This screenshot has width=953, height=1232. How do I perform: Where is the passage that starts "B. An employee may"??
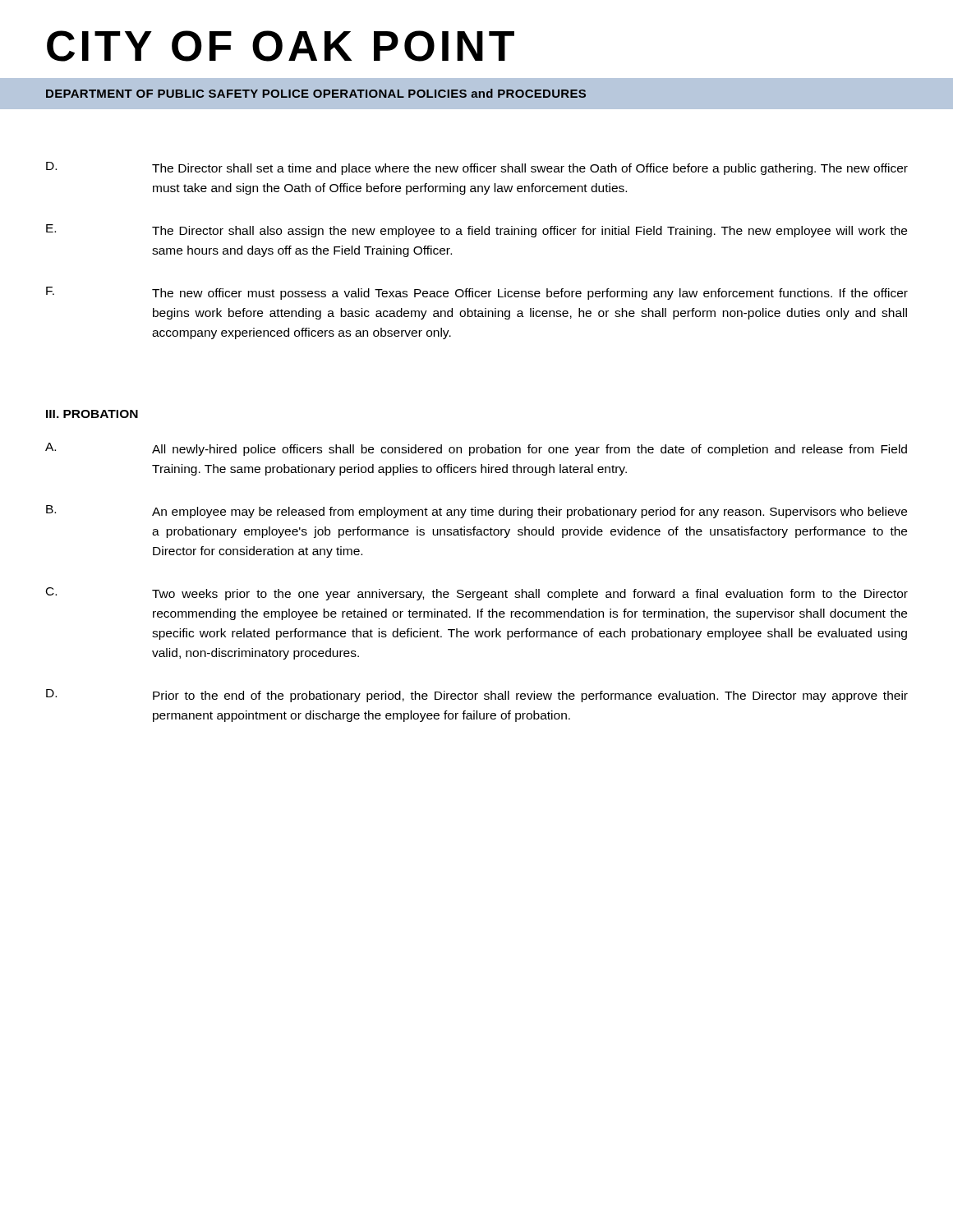[x=476, y=532]
